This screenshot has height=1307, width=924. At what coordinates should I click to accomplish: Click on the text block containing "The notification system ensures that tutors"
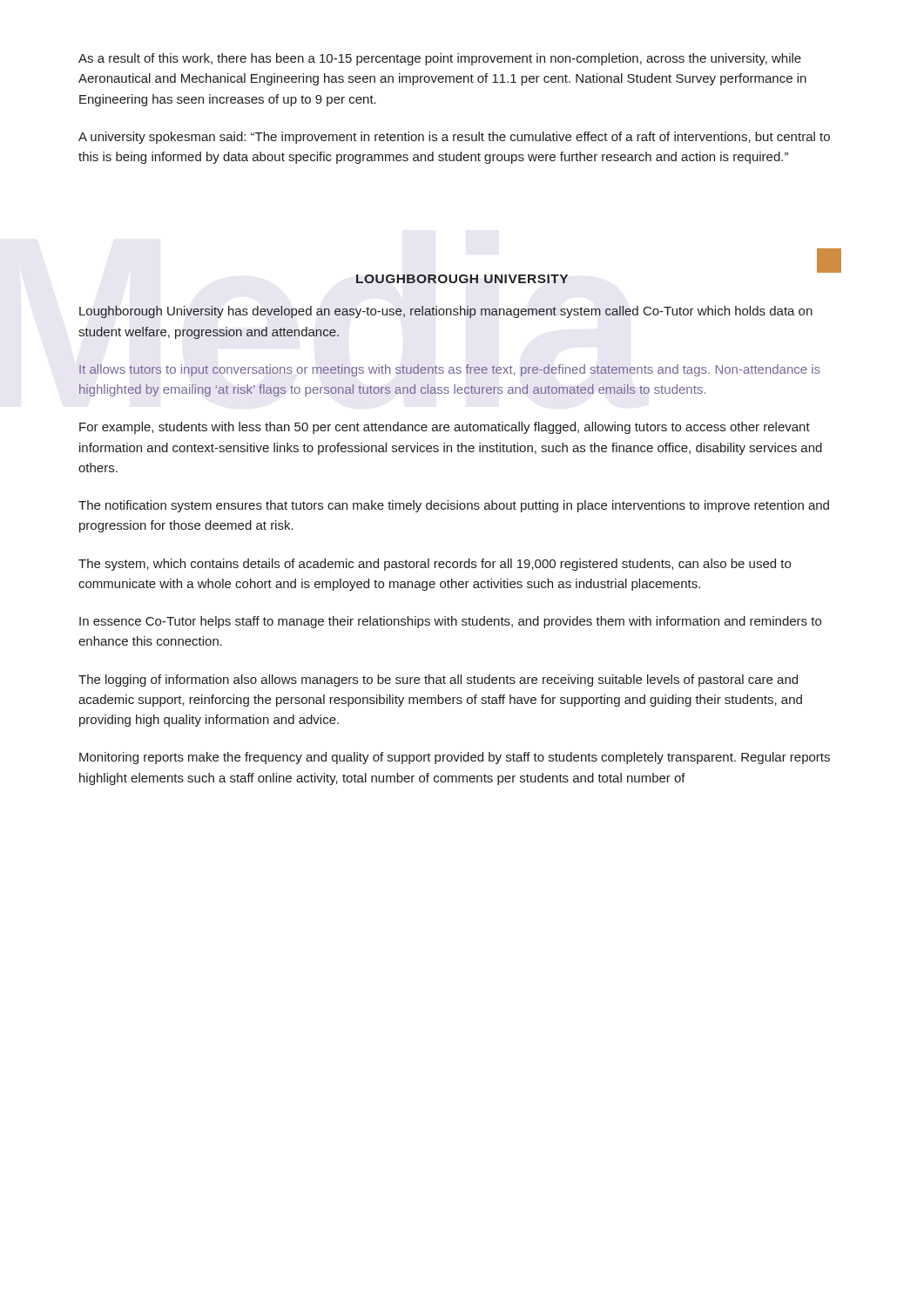point(454,515)
